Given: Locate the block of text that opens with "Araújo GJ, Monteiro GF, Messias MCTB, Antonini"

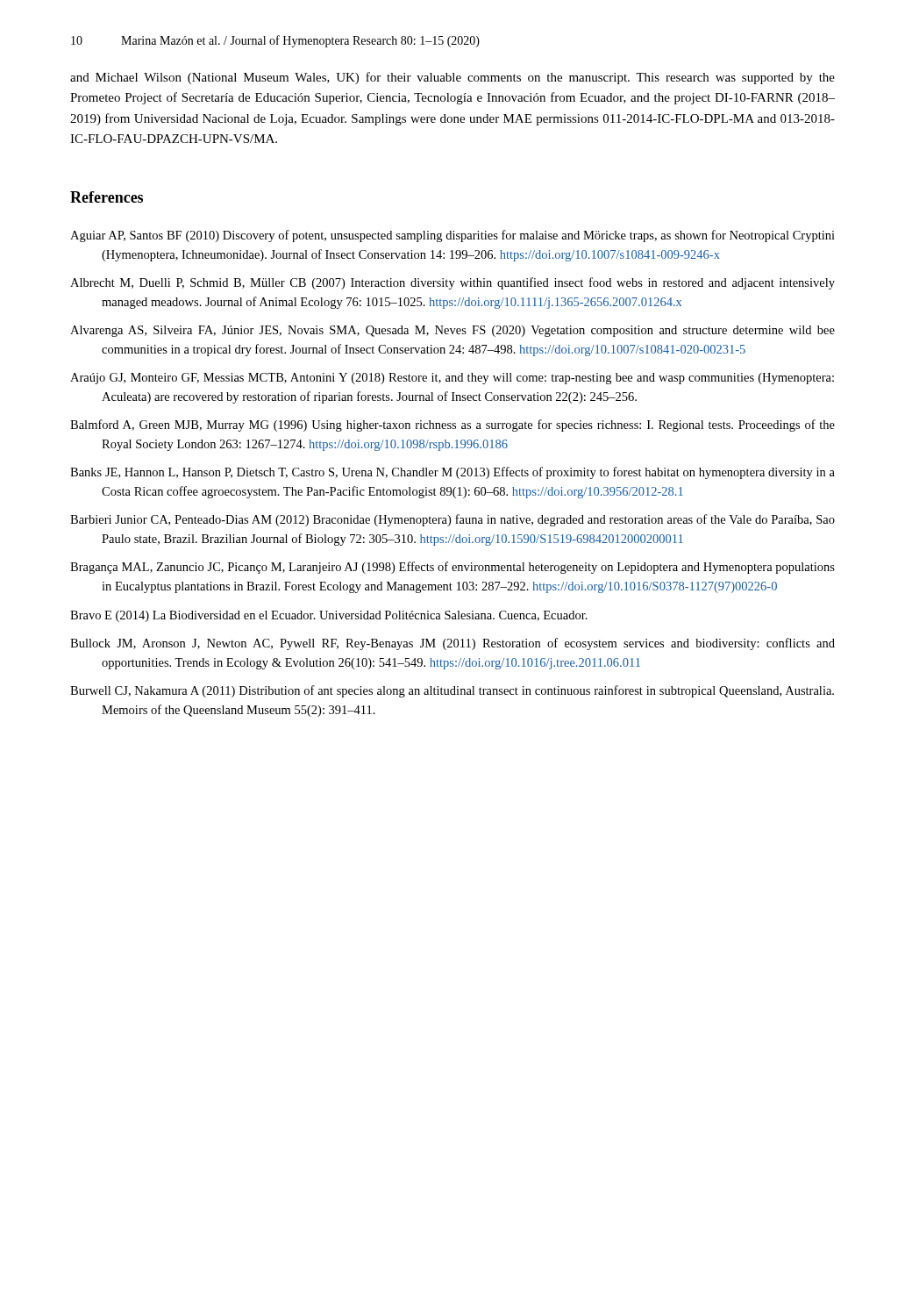Looking at the screenshot, I should click(452, 387).
